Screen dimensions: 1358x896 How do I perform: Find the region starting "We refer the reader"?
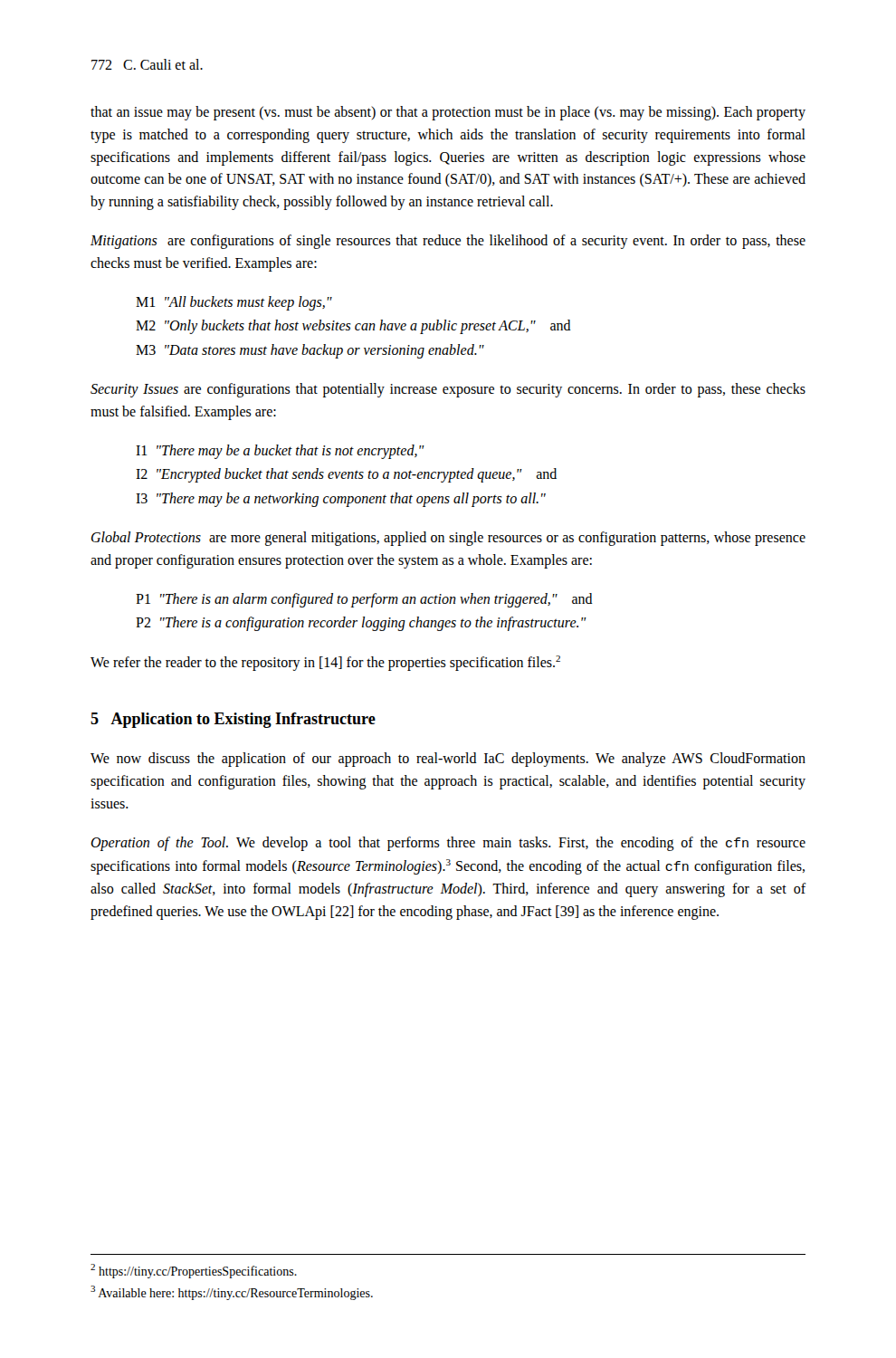click(326, 662)
